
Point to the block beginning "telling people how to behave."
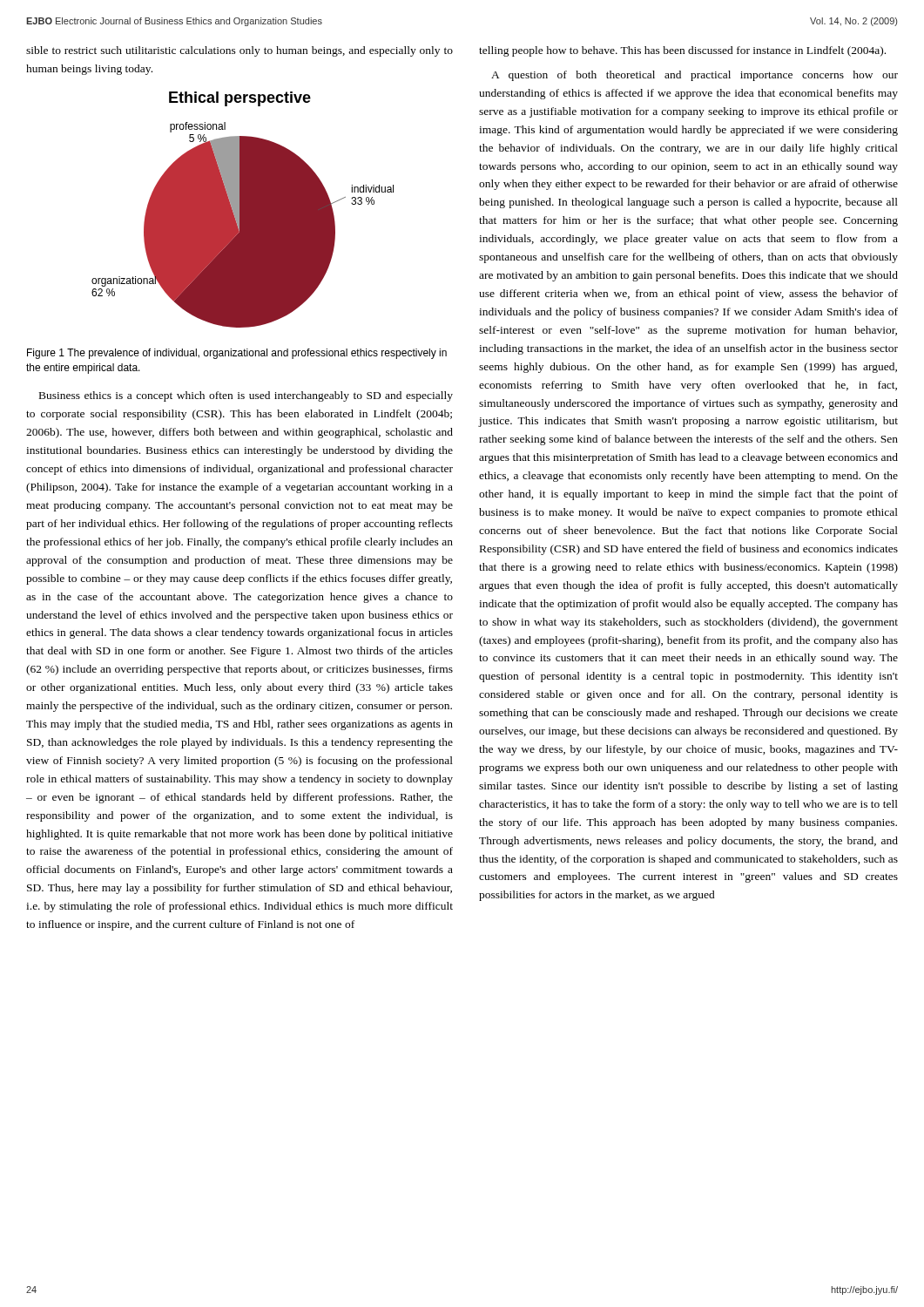coord(688,473)
